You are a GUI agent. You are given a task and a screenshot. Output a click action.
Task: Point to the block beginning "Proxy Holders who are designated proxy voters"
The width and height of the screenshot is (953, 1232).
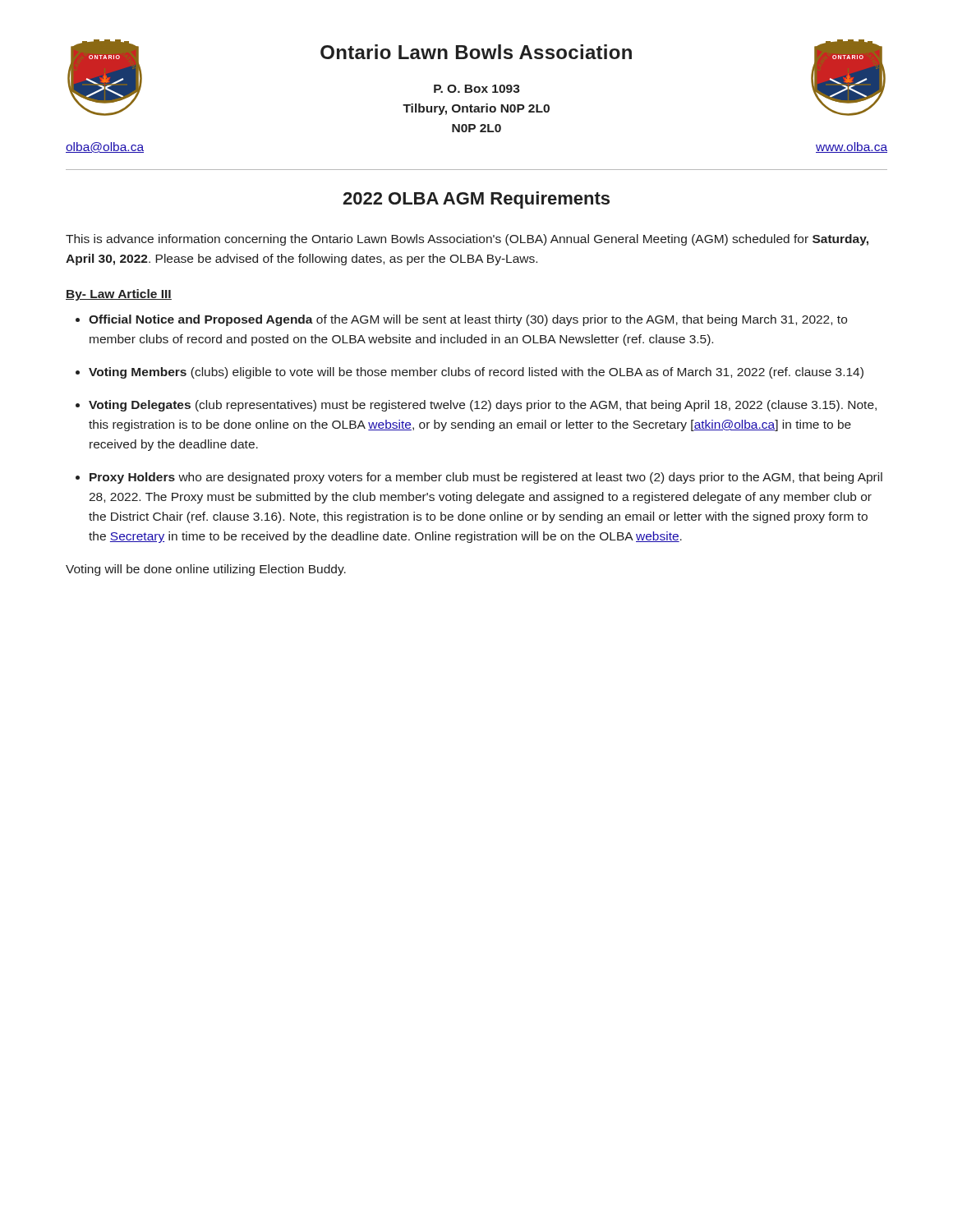pyautogui.click(x=486, y=506)
